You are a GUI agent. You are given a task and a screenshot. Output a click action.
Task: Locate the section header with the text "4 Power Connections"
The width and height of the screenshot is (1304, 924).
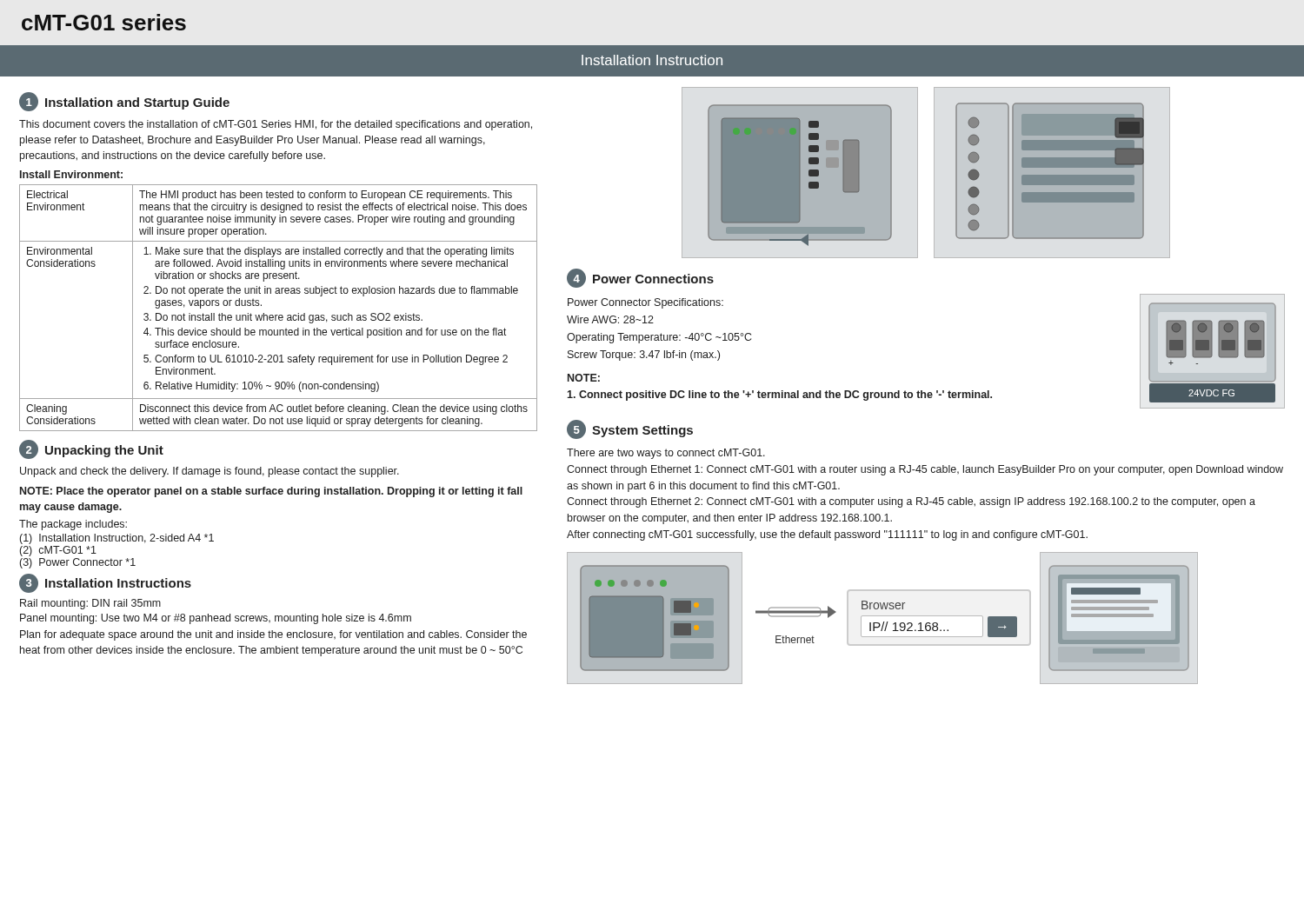[x=640, y=278]
